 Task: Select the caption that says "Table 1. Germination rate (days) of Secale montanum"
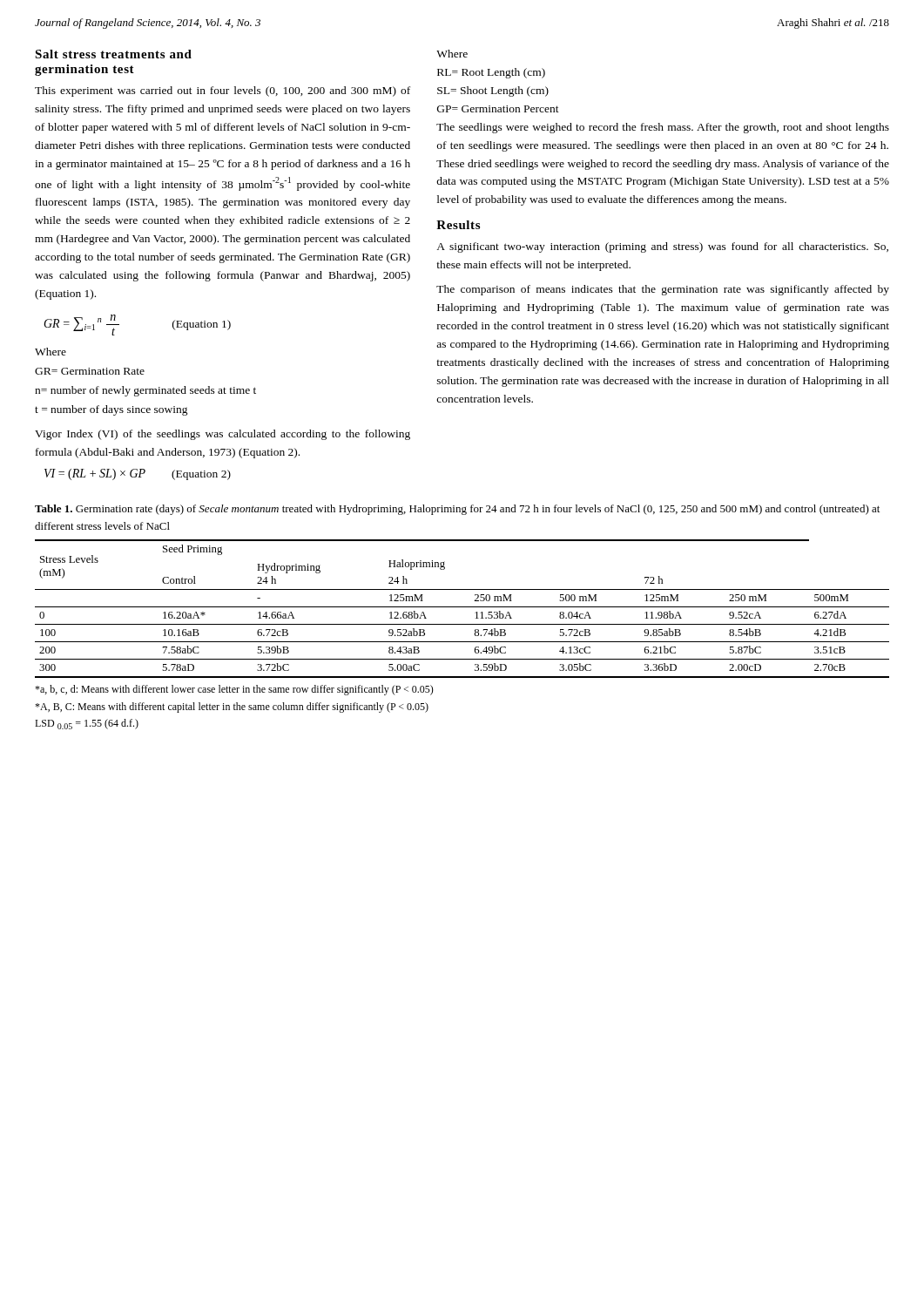tap(457, 517)
